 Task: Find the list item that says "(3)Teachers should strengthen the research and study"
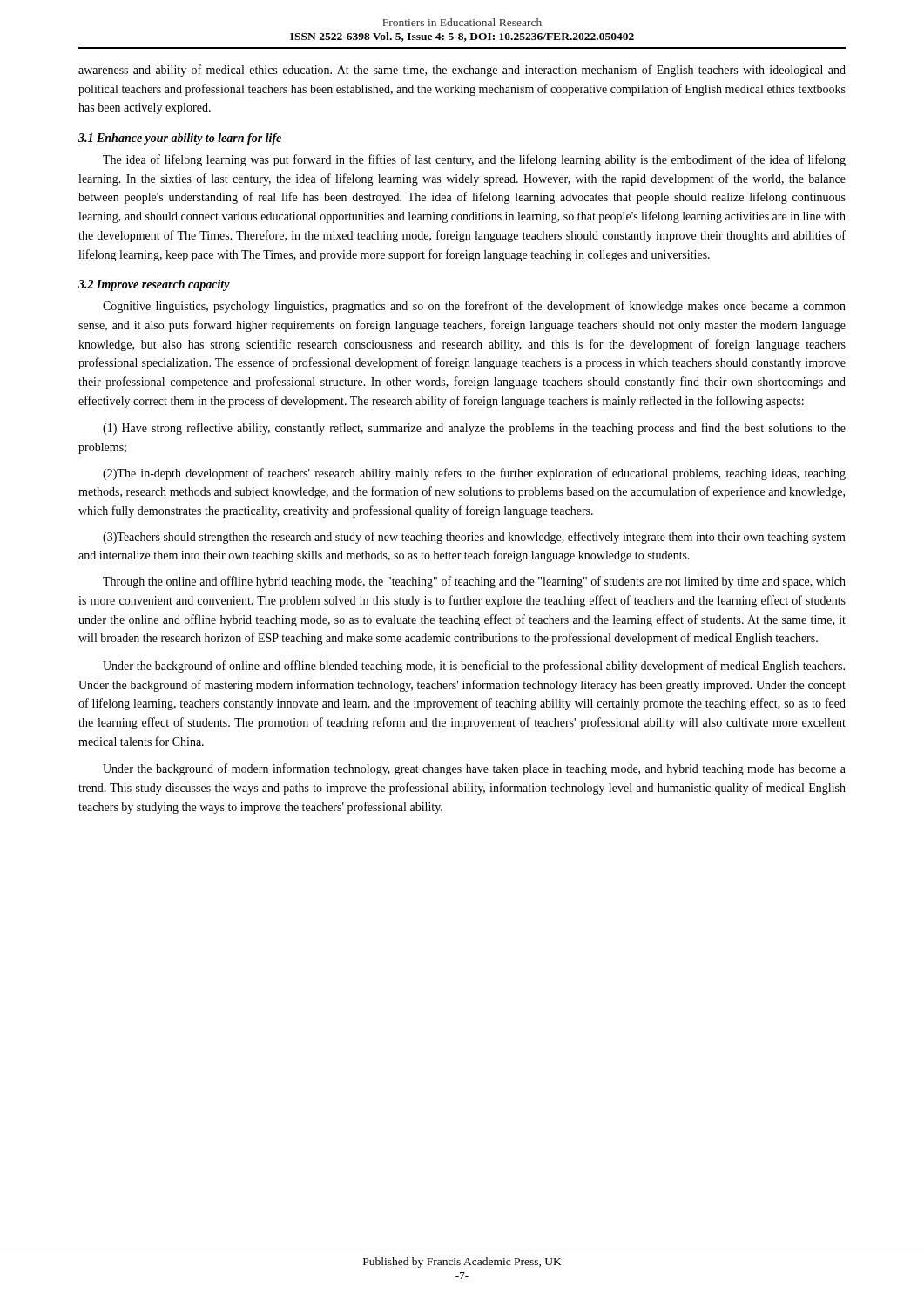click(462, 546)
